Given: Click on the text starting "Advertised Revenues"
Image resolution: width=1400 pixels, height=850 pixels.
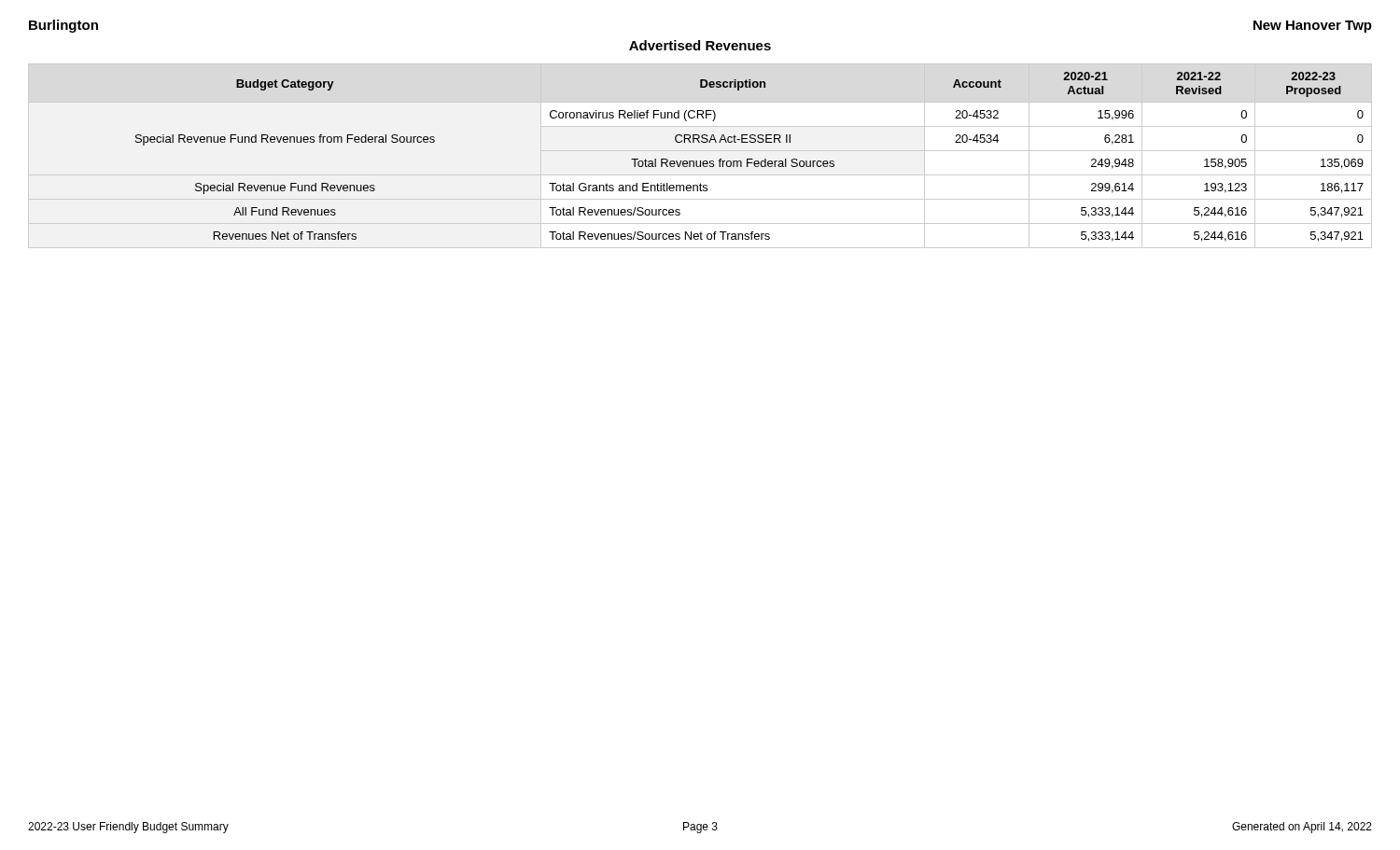Looking at the screenshot, I should [x=700, y=45].
